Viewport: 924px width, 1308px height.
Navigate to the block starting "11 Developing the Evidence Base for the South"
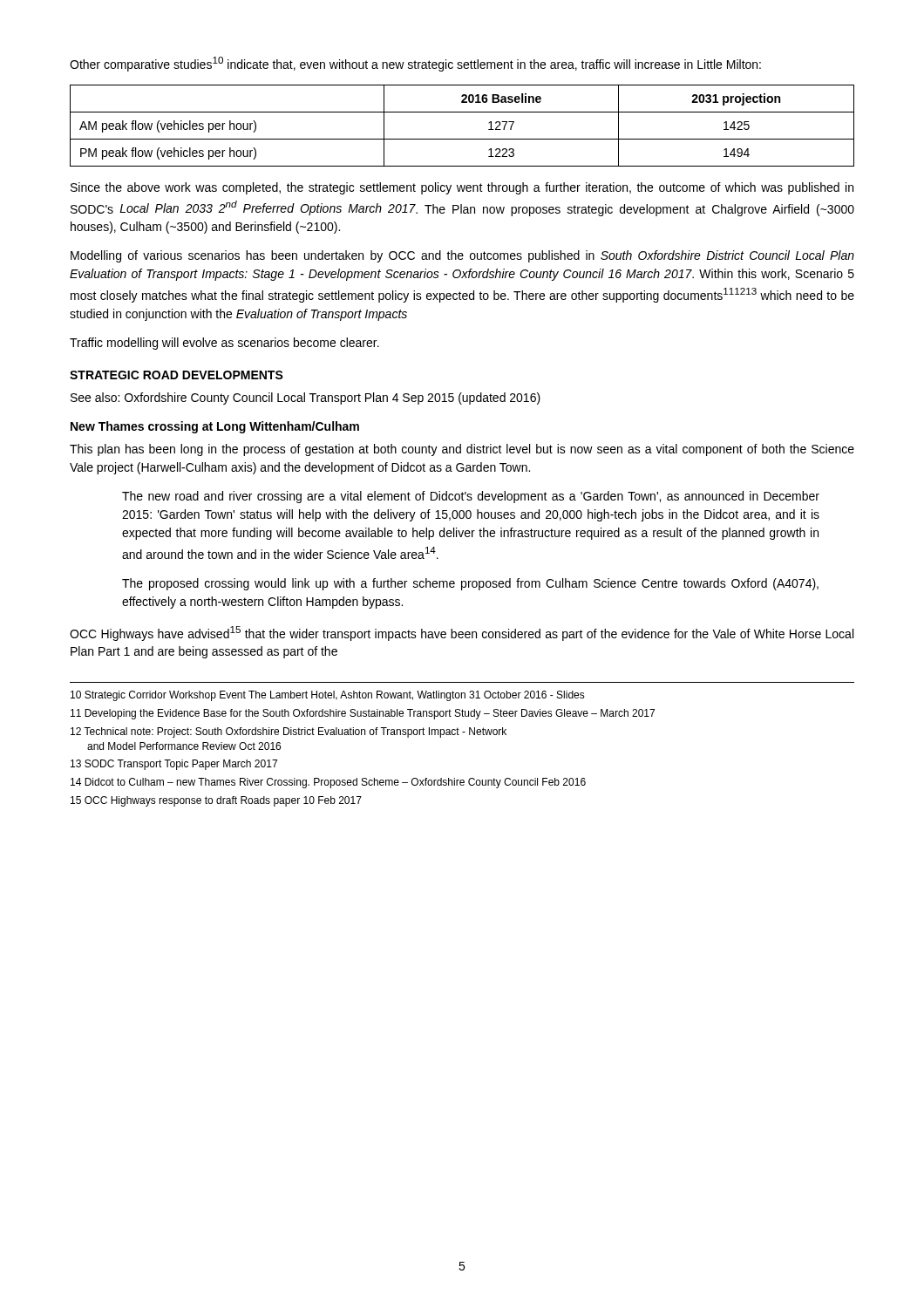(363, 713)
